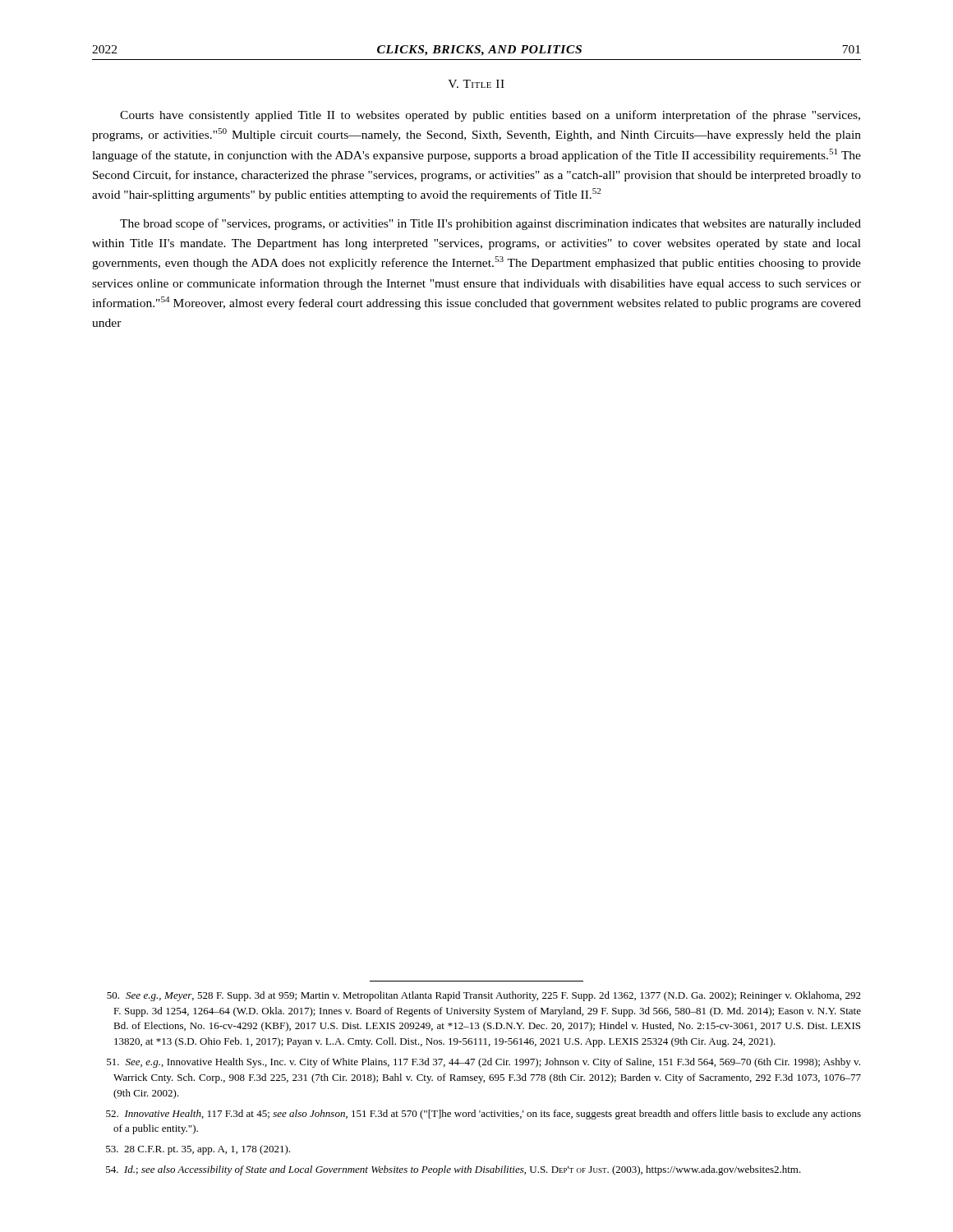The height and width of the screenshot is (1232, 953).
Task: Select the footnote containing "28 C.F.R. pt. 35, app."
Action: pos(191,1149)
